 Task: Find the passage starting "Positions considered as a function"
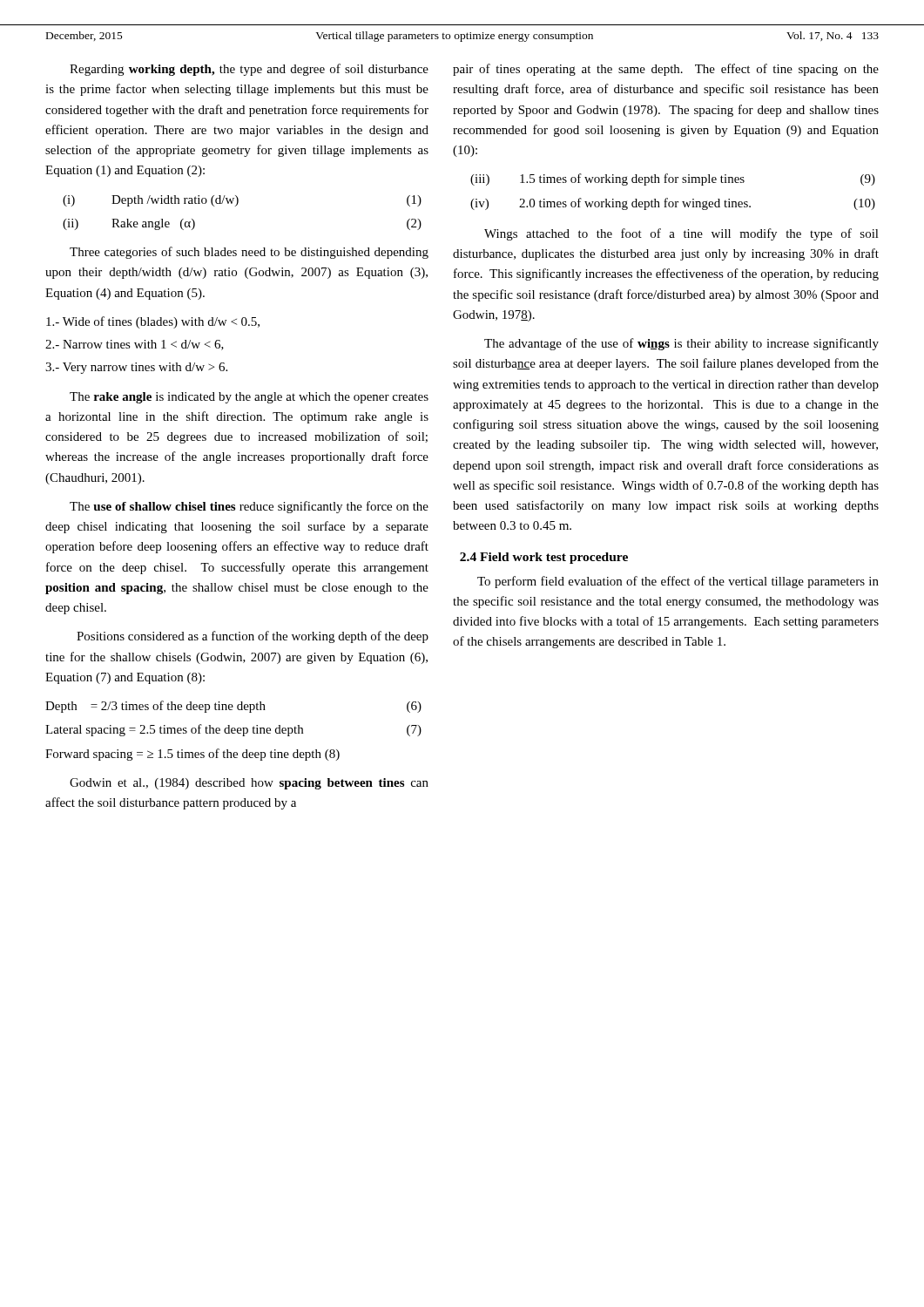pos(237,657)
